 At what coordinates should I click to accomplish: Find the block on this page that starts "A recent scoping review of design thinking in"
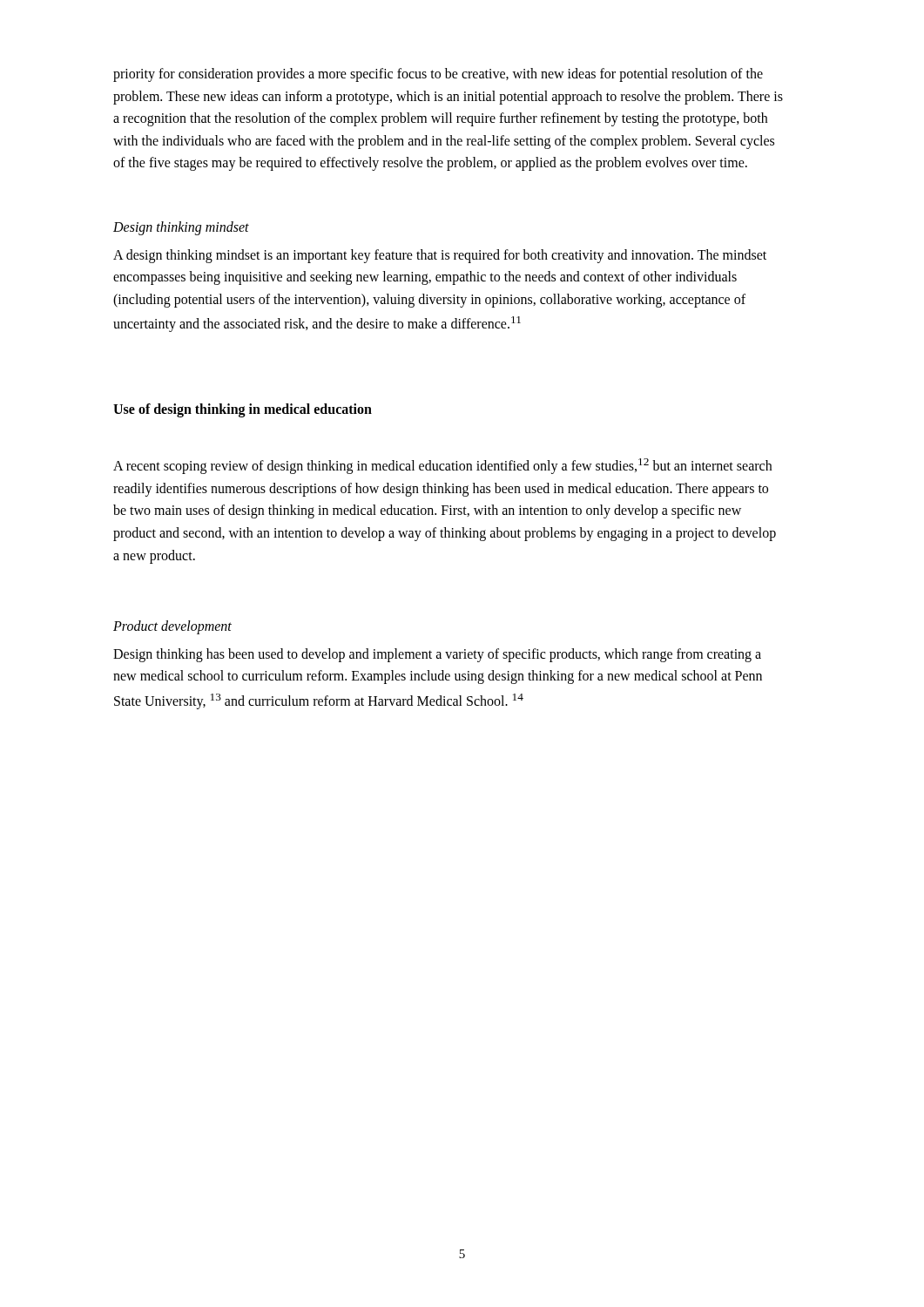445,509
